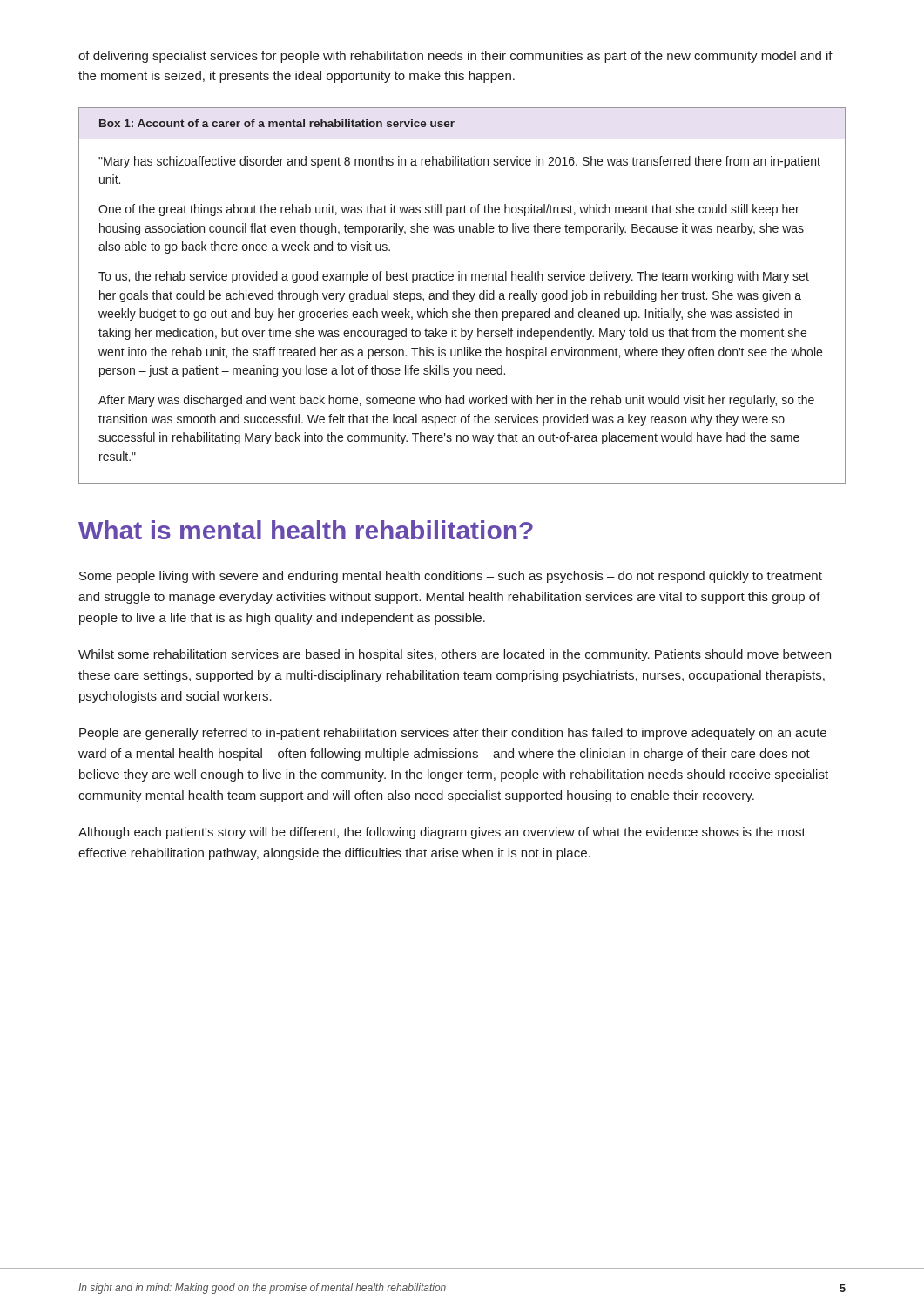Select the region starting "What is mental health"

coord(306,530)
